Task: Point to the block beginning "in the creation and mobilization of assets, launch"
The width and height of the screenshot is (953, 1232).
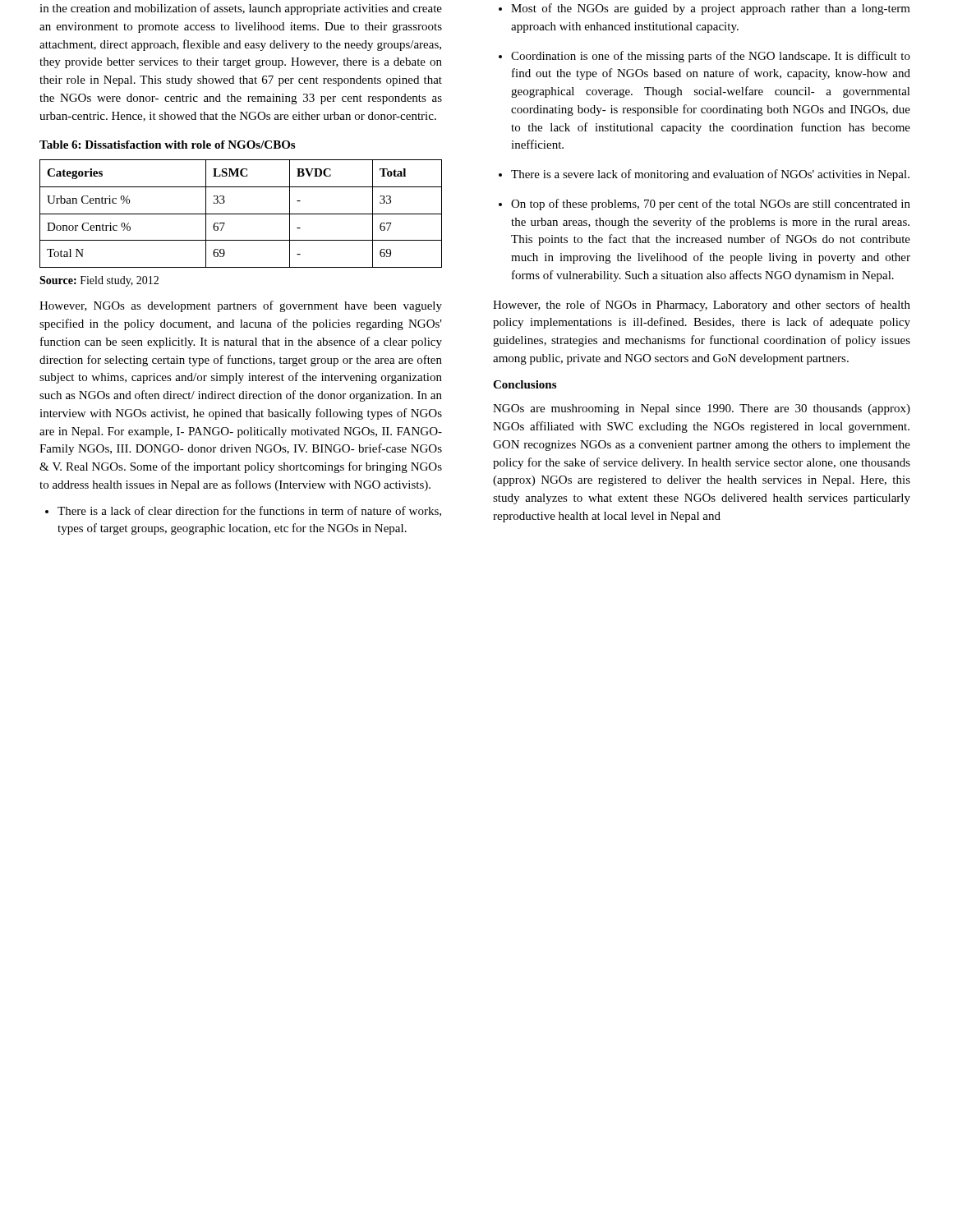Action: click(241, 62)
